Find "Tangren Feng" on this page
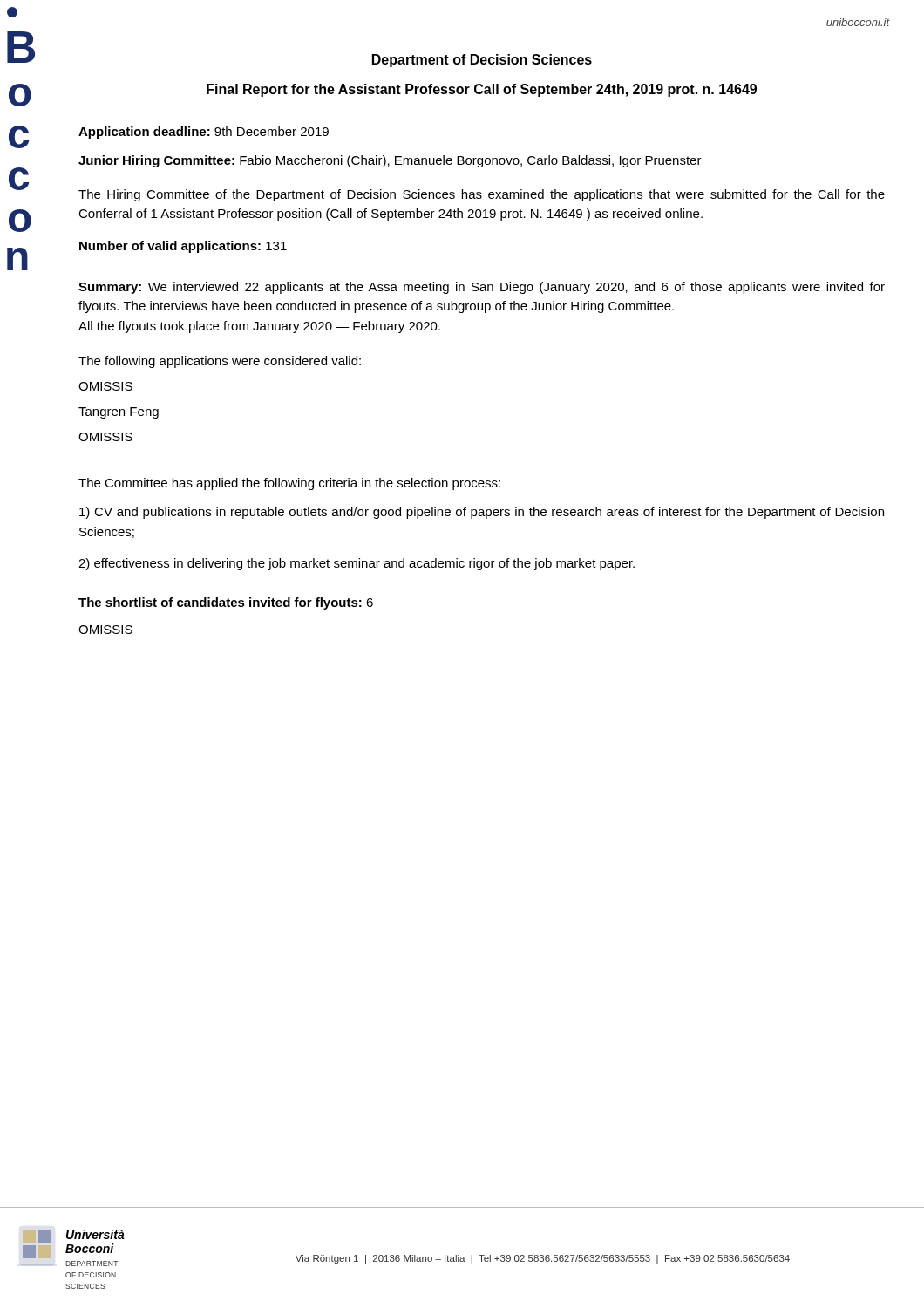The height and width of the screenshot is (1308, 924). click(119, 411)
